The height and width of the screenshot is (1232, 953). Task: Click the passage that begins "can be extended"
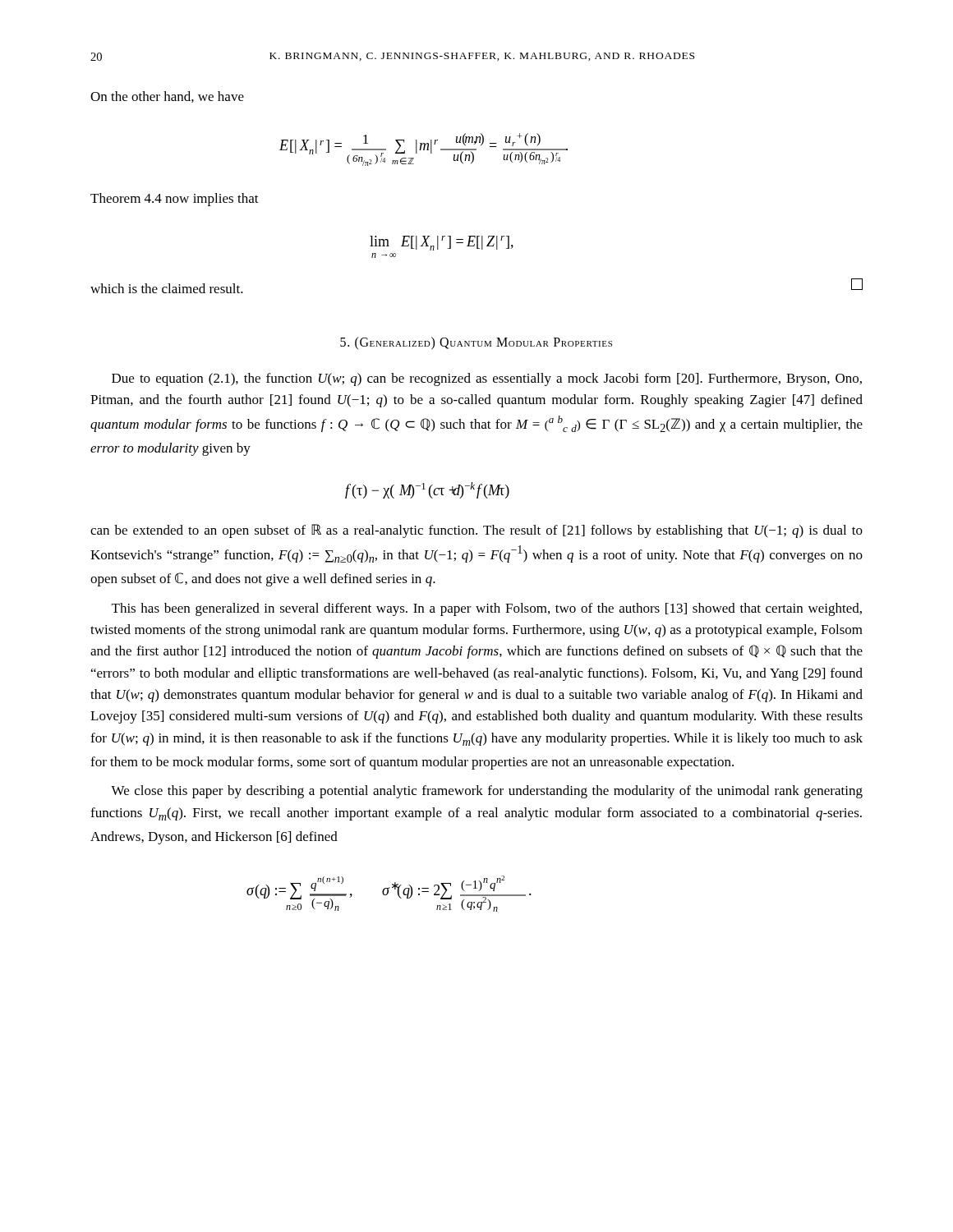476,555
